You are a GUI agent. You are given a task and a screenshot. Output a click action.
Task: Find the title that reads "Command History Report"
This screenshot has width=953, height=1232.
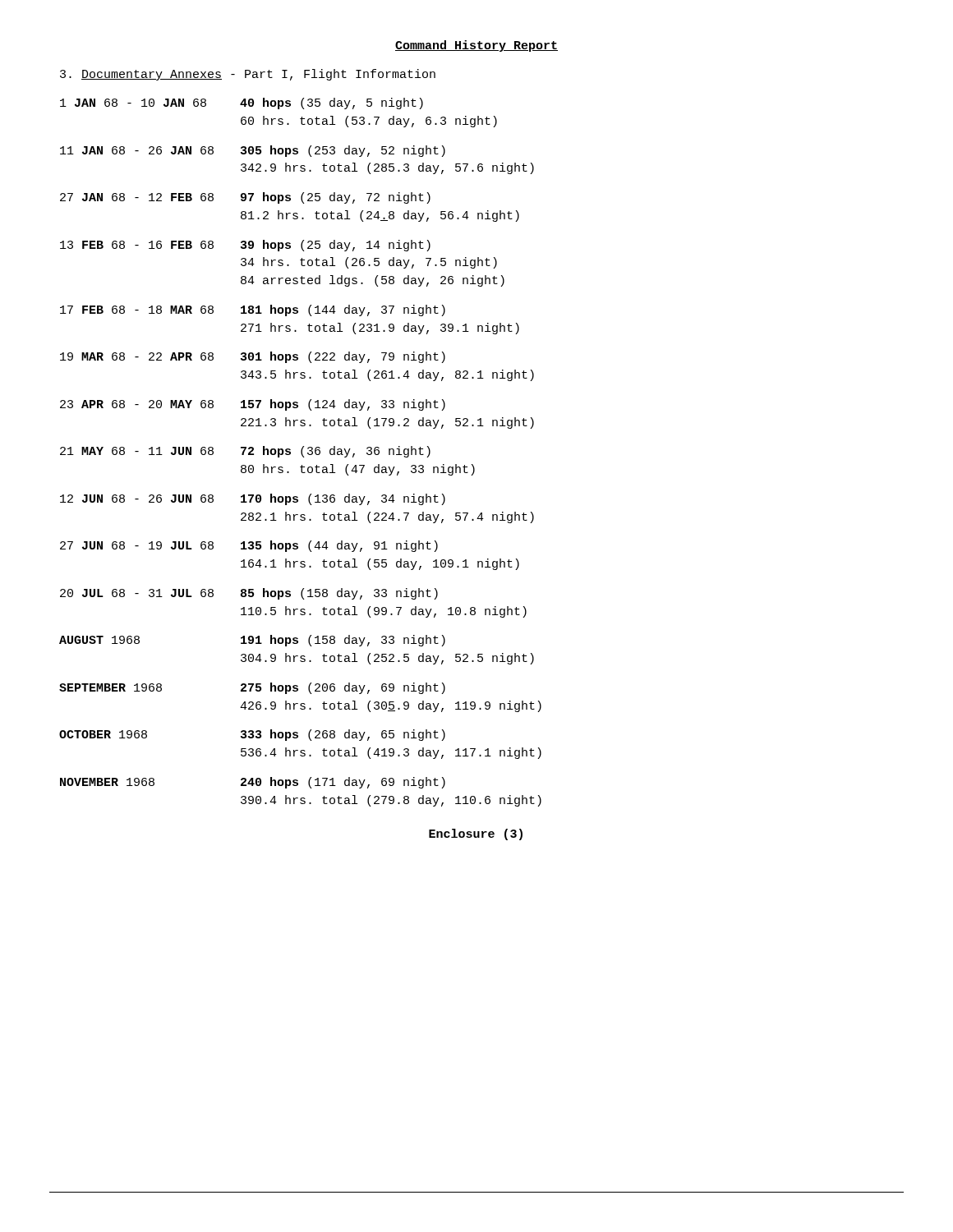tap(476, 46)
